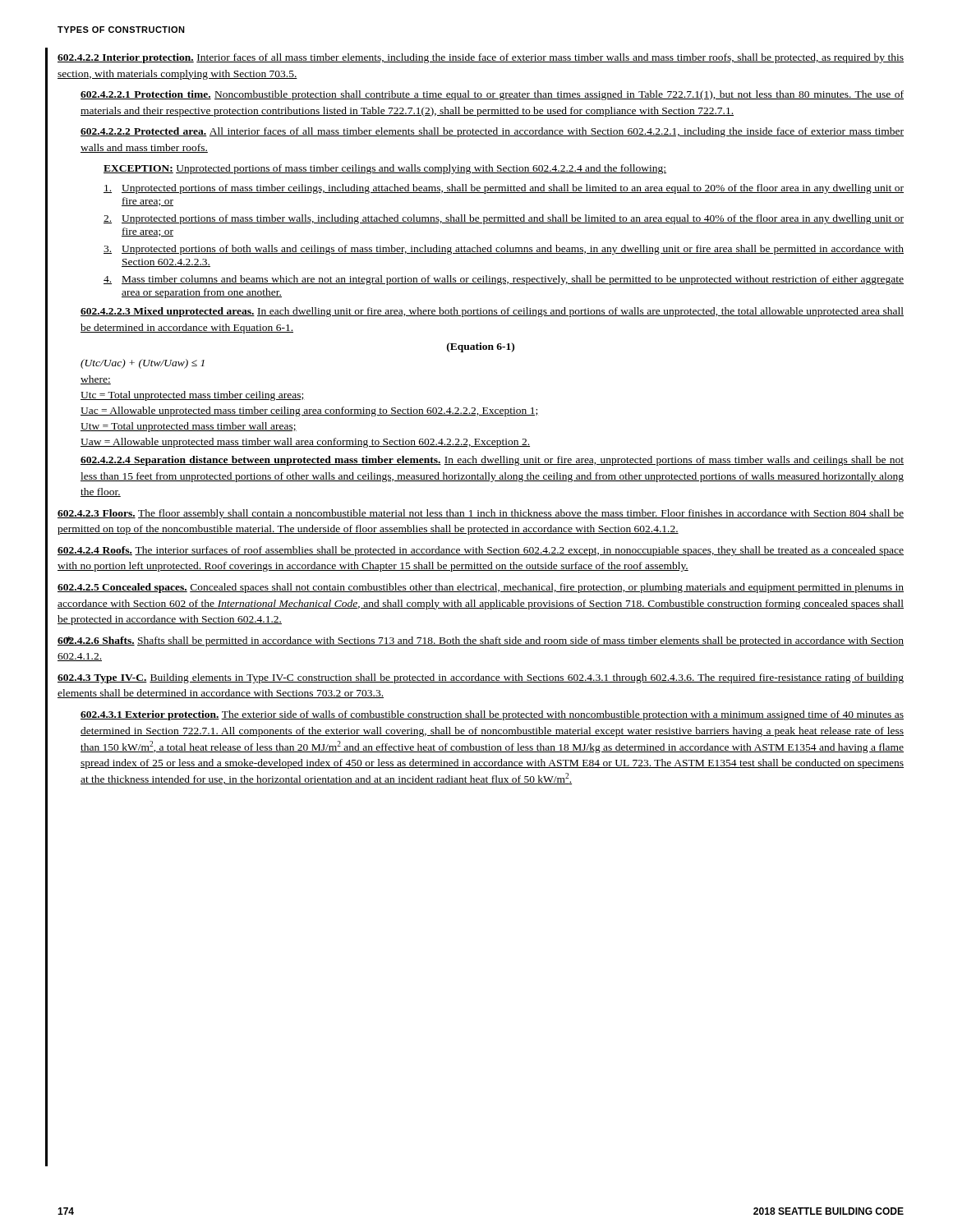This screenshot has height=1232, width=953.
Task: Locate the block of text that opens with "4.3.1 Exterior protection. The exterior"
Action: [x=492, y=747]
